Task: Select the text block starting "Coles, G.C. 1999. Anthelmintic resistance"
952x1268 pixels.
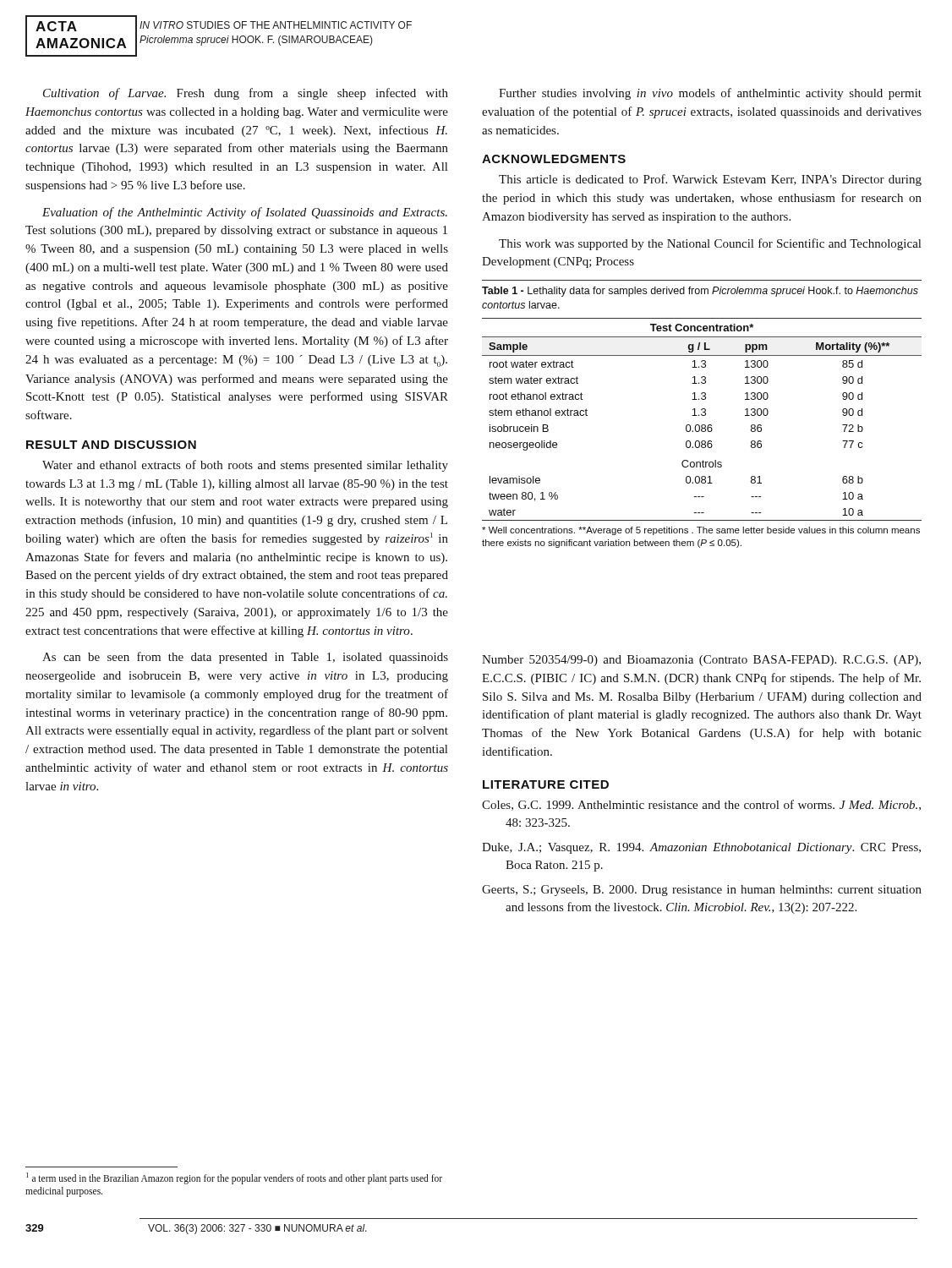Action: [x=702, y=813]
